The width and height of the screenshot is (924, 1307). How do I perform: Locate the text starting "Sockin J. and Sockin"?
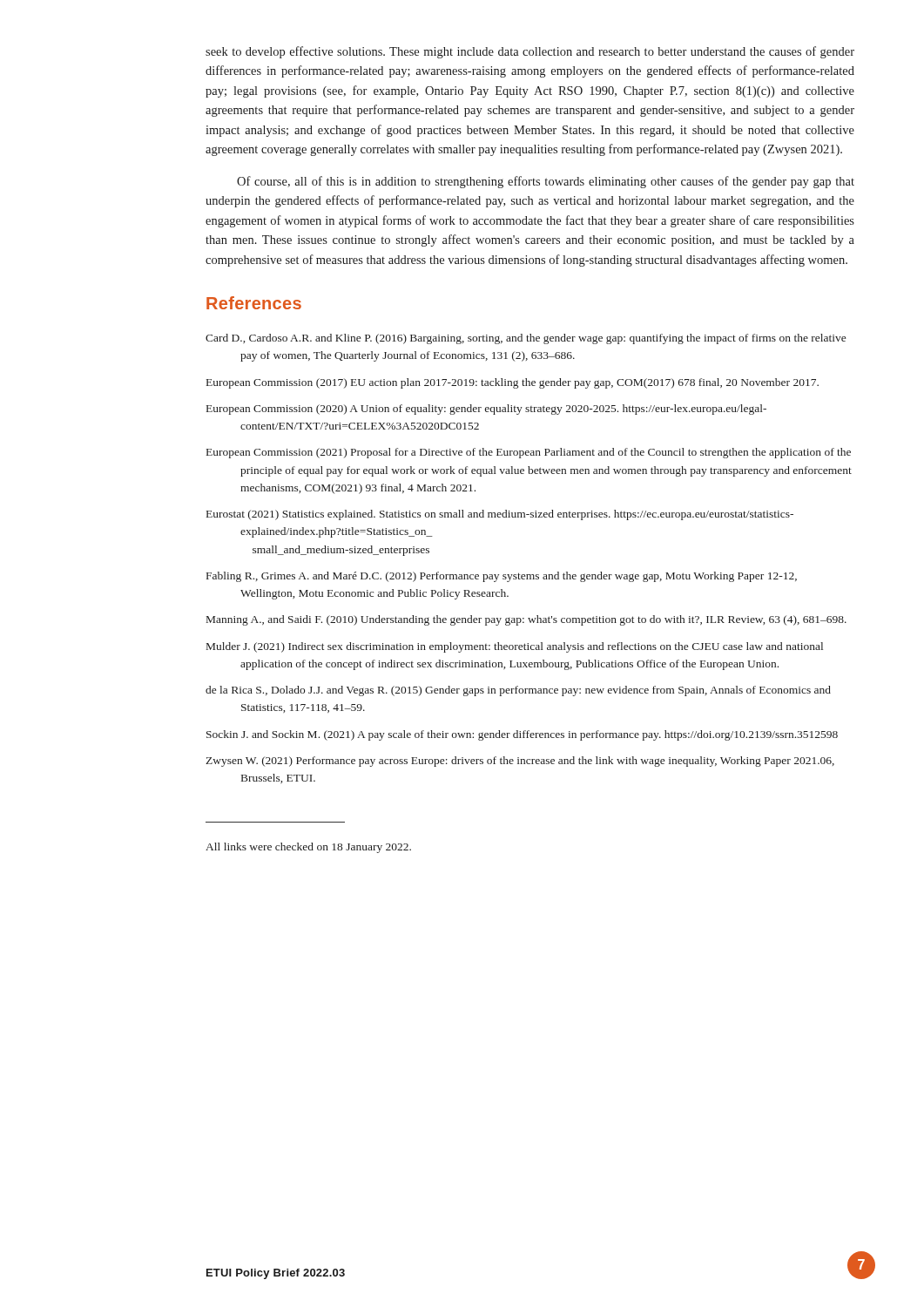[522, 734]
